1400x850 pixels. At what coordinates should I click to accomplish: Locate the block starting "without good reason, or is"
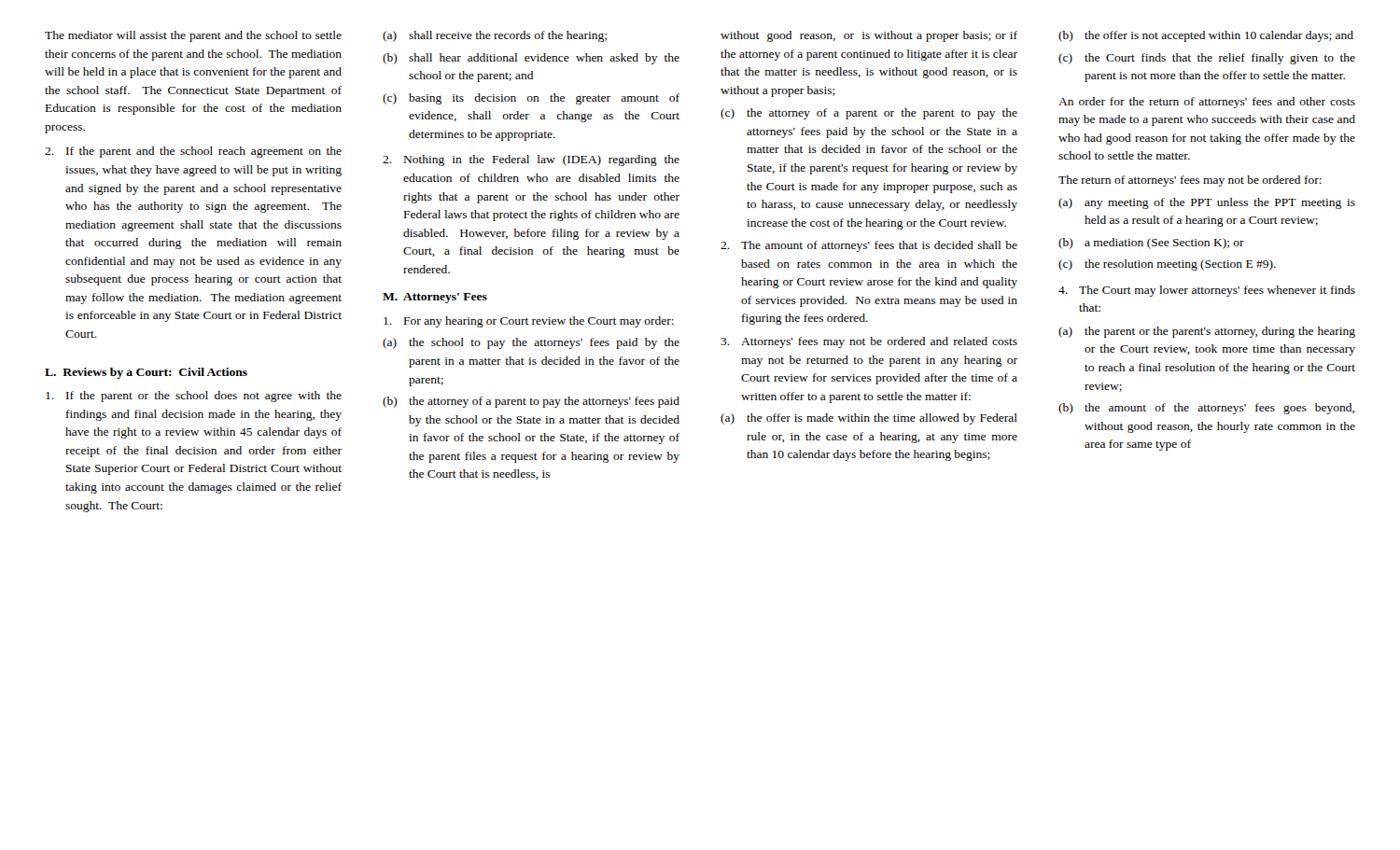click(869, 62)
